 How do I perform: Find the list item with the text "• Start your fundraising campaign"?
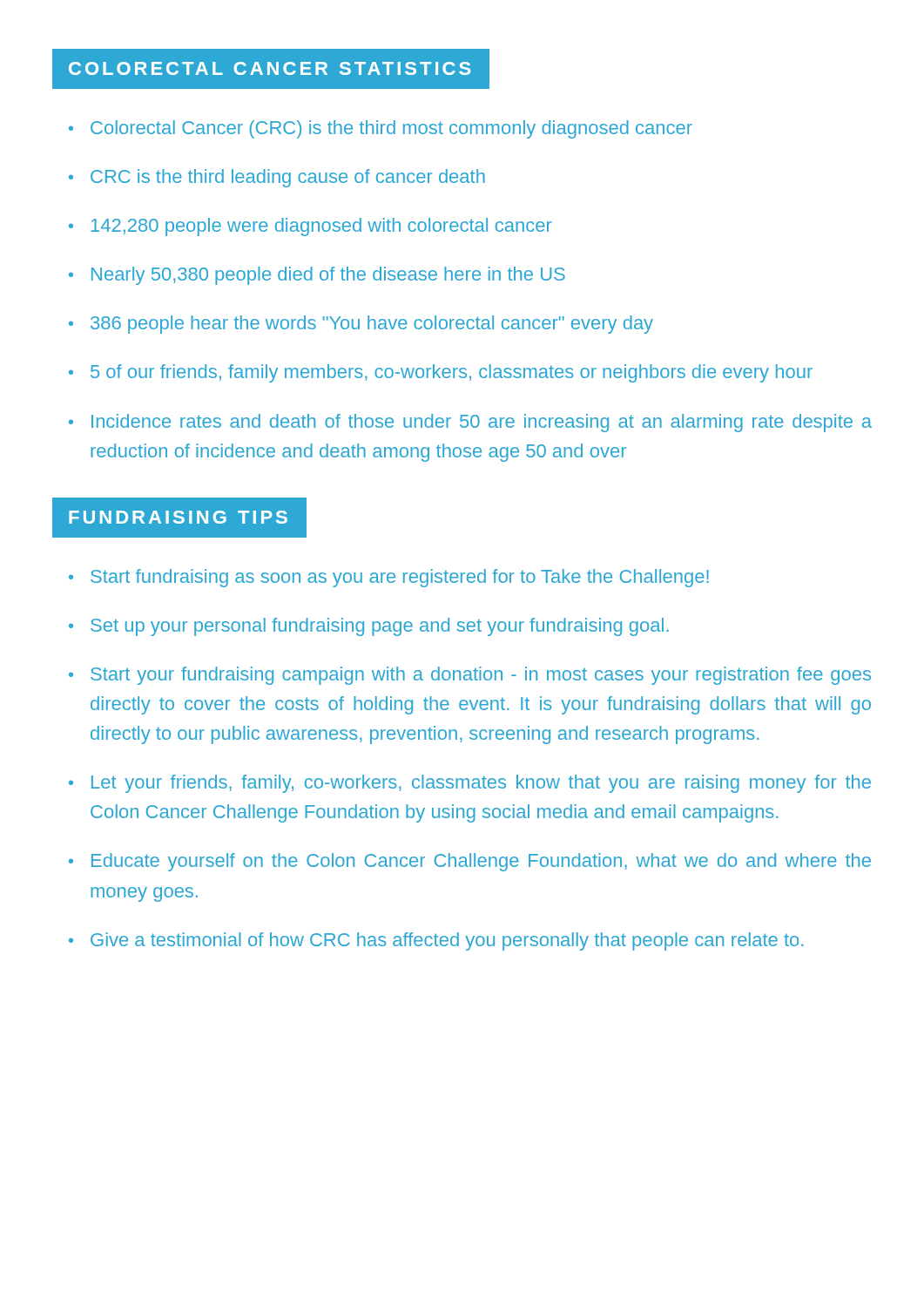pyautogui.click(x=470, y=704)
